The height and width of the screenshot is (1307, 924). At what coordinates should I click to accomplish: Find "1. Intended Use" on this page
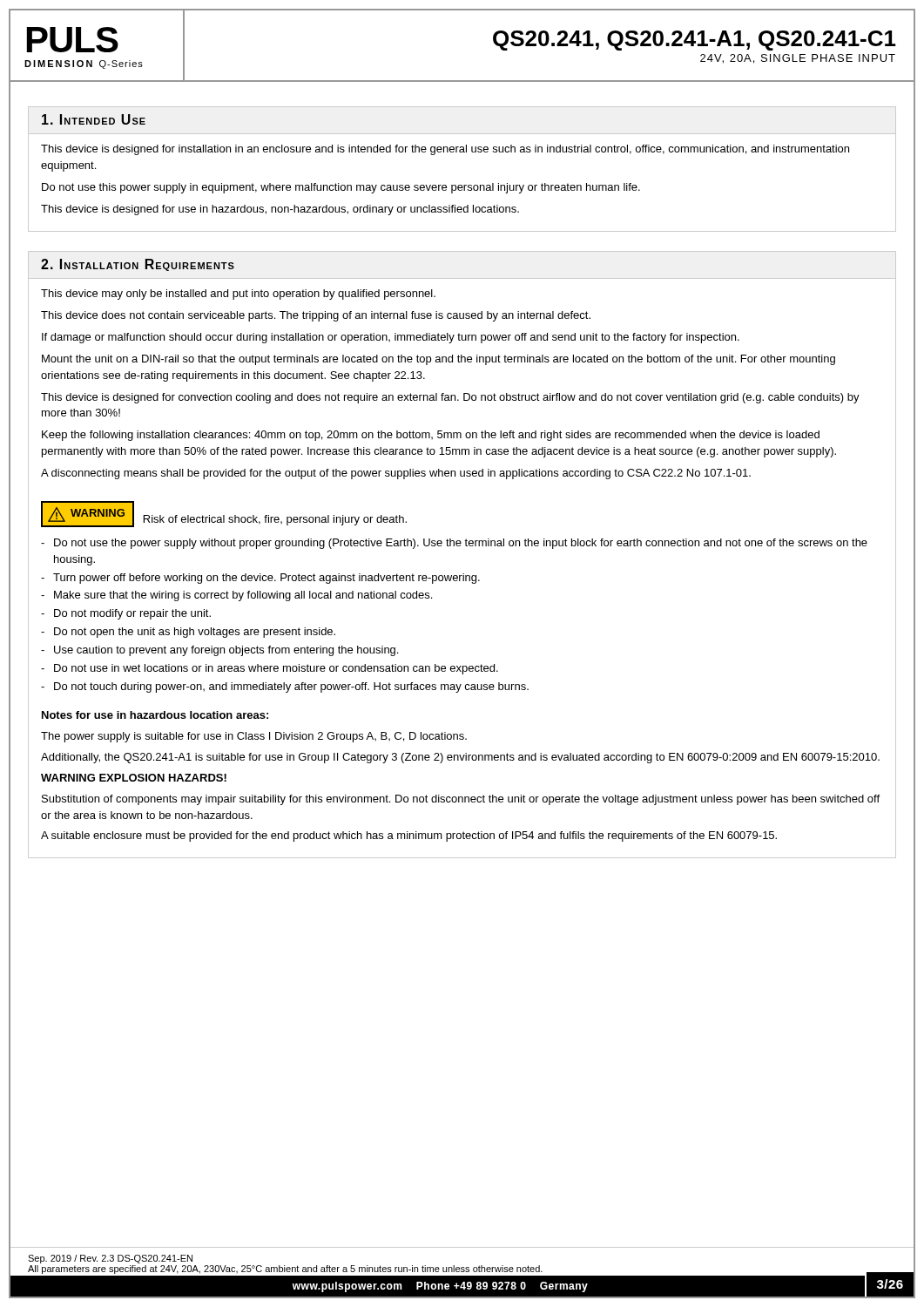coord(94,120)
